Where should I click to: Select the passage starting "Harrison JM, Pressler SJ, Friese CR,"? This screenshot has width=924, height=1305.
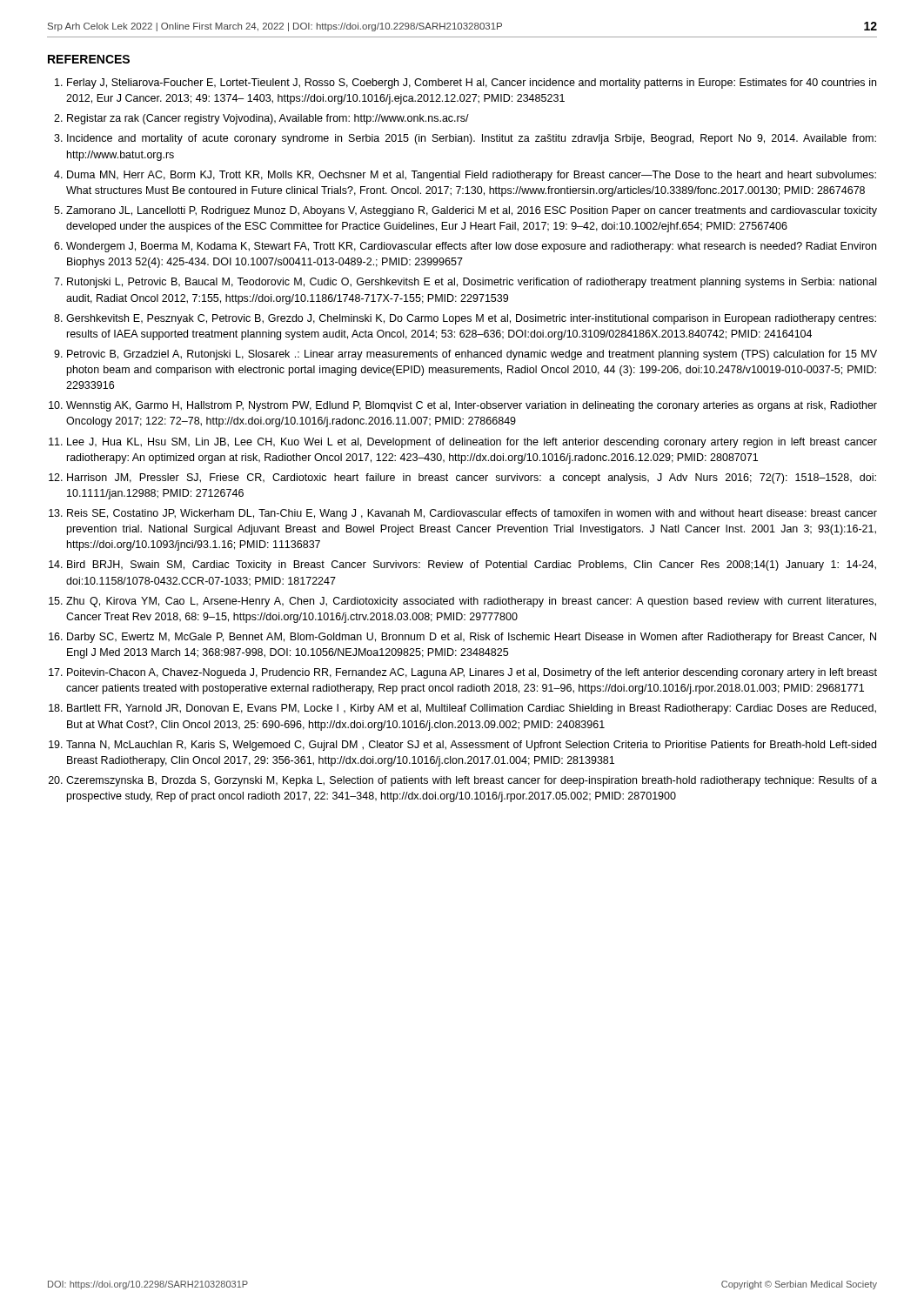click(472, 485)
